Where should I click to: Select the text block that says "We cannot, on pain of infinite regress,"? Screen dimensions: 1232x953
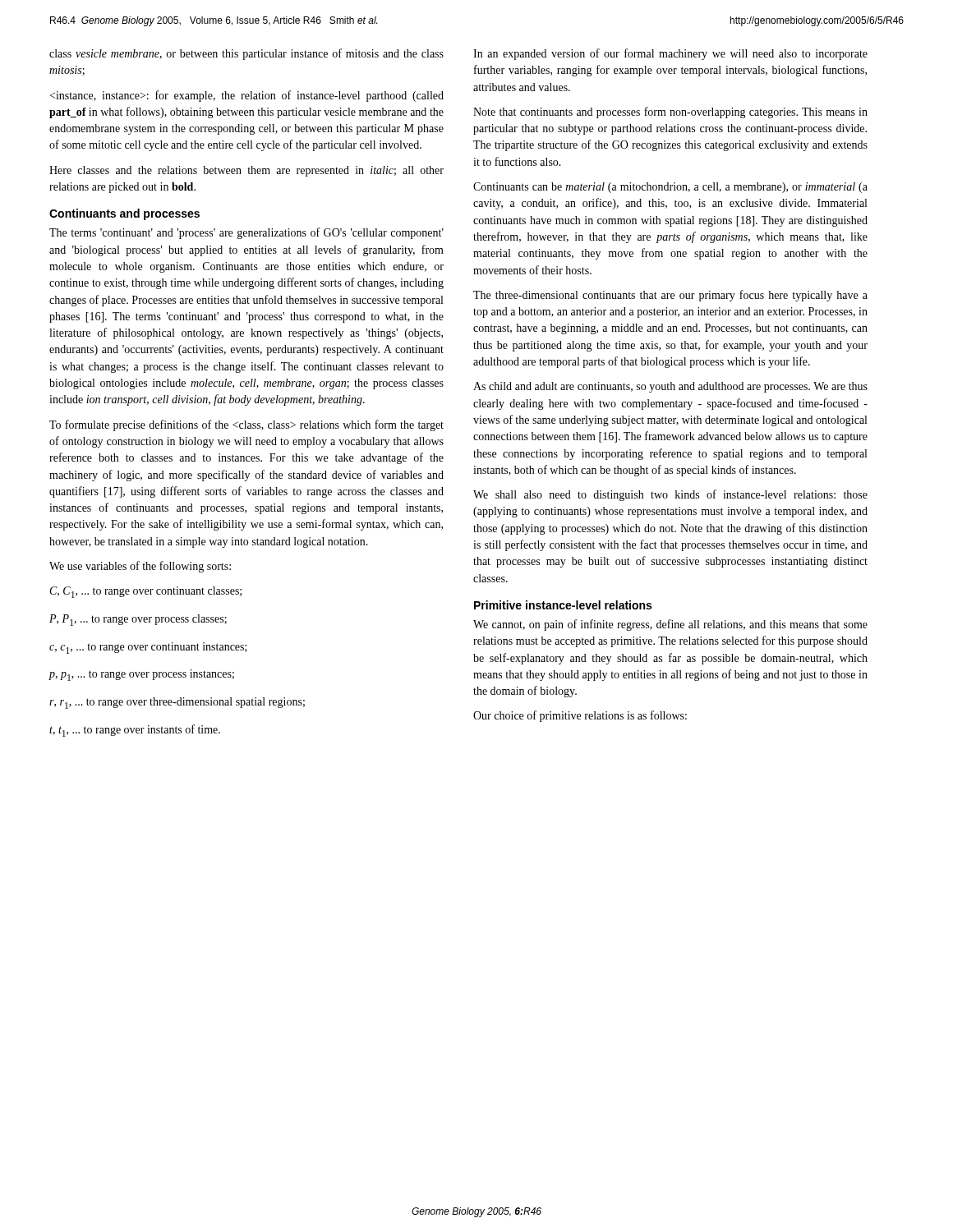coord(670,658)
